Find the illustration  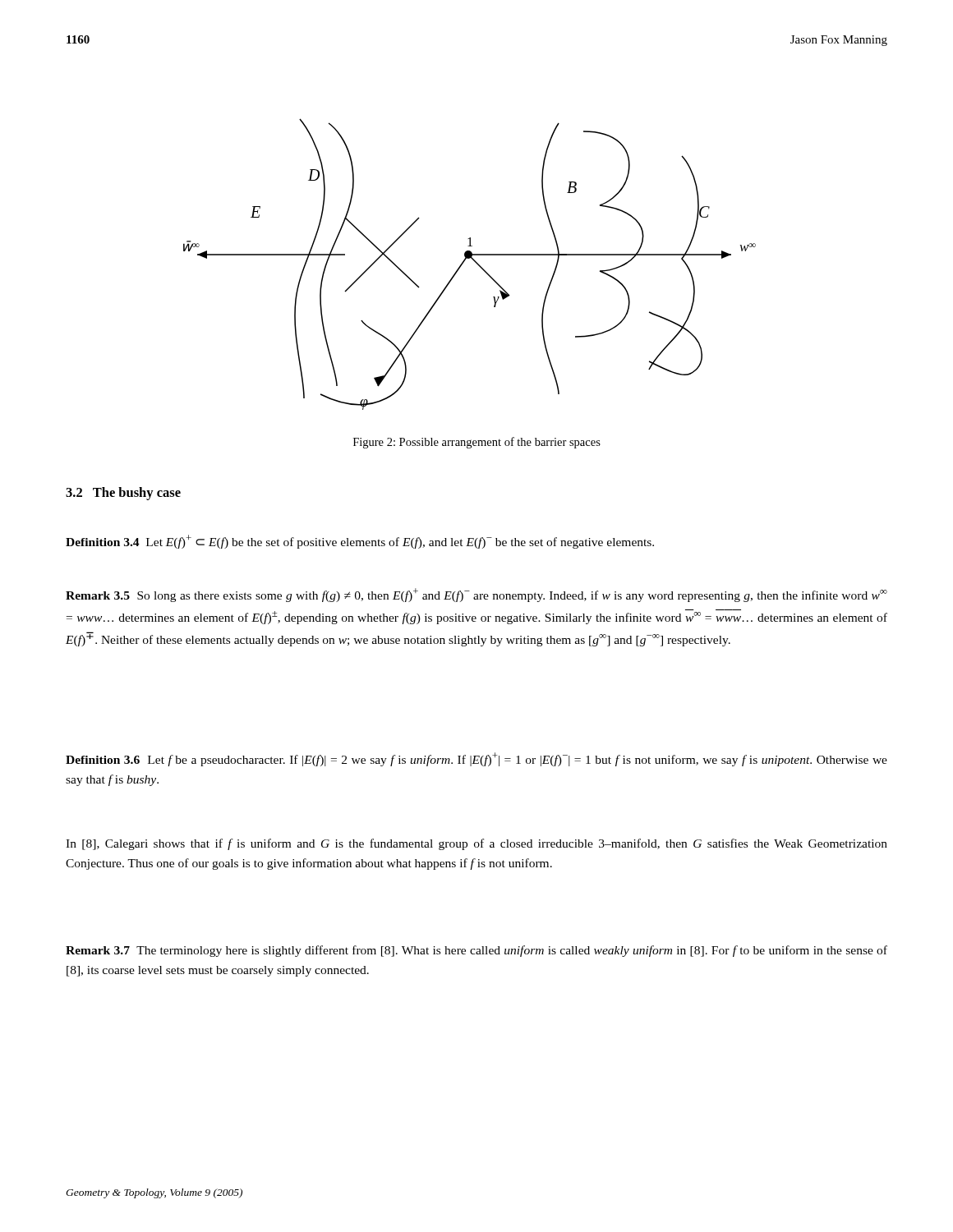point(476,262)
